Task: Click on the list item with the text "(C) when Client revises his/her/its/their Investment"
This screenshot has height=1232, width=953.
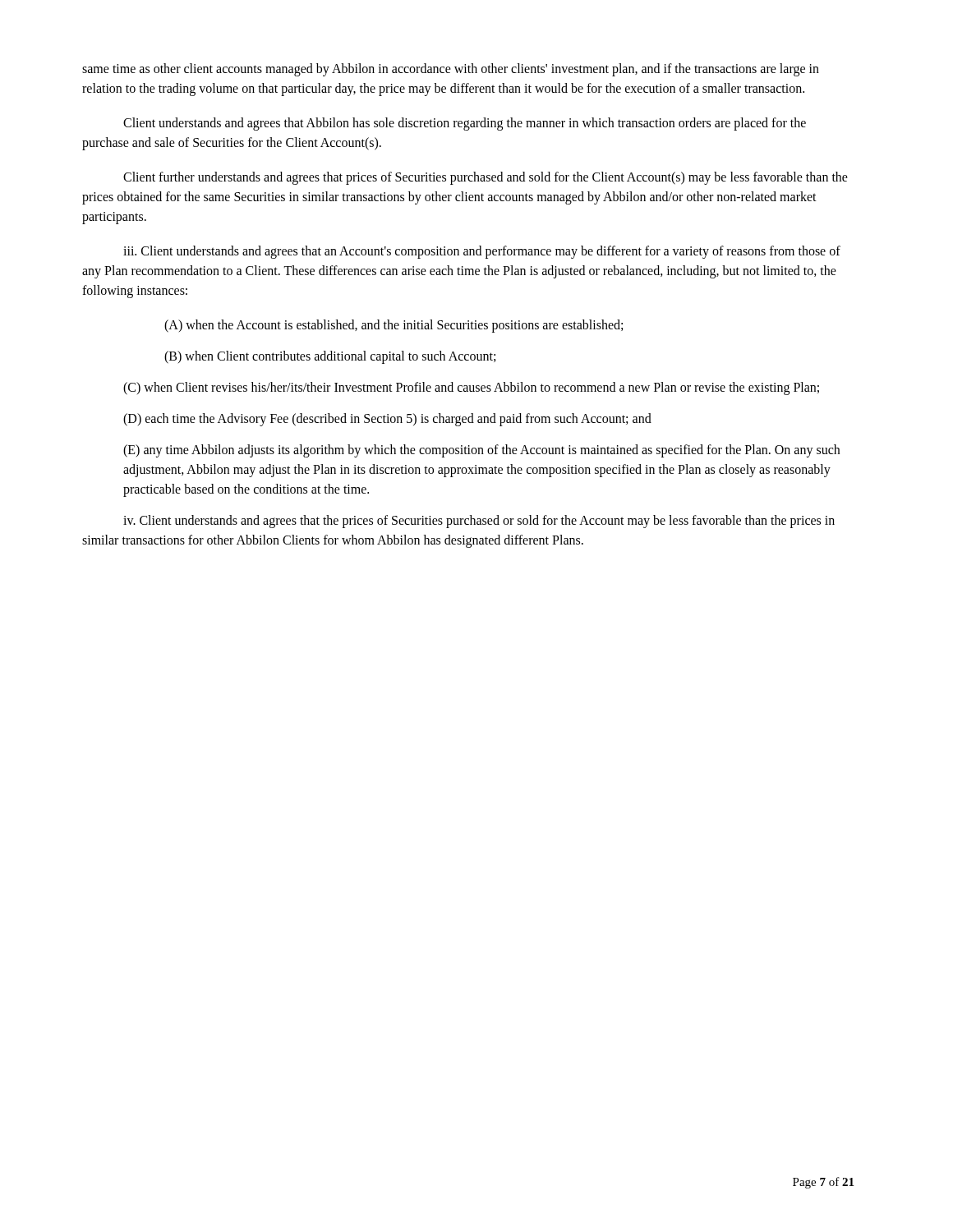Action: (x=472, y=387)
